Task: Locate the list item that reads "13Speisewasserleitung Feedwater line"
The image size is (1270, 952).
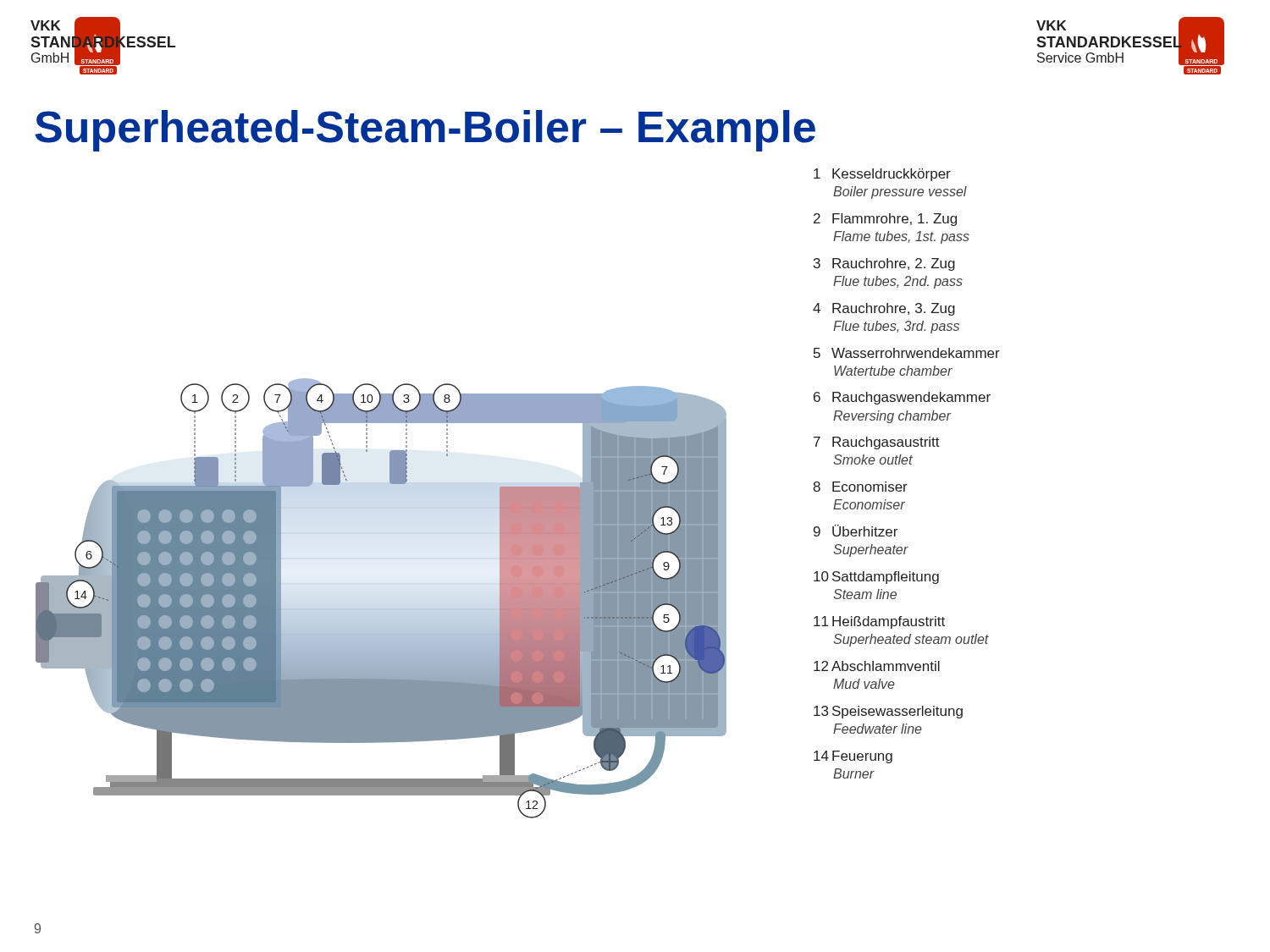Action: click(888, 712)
